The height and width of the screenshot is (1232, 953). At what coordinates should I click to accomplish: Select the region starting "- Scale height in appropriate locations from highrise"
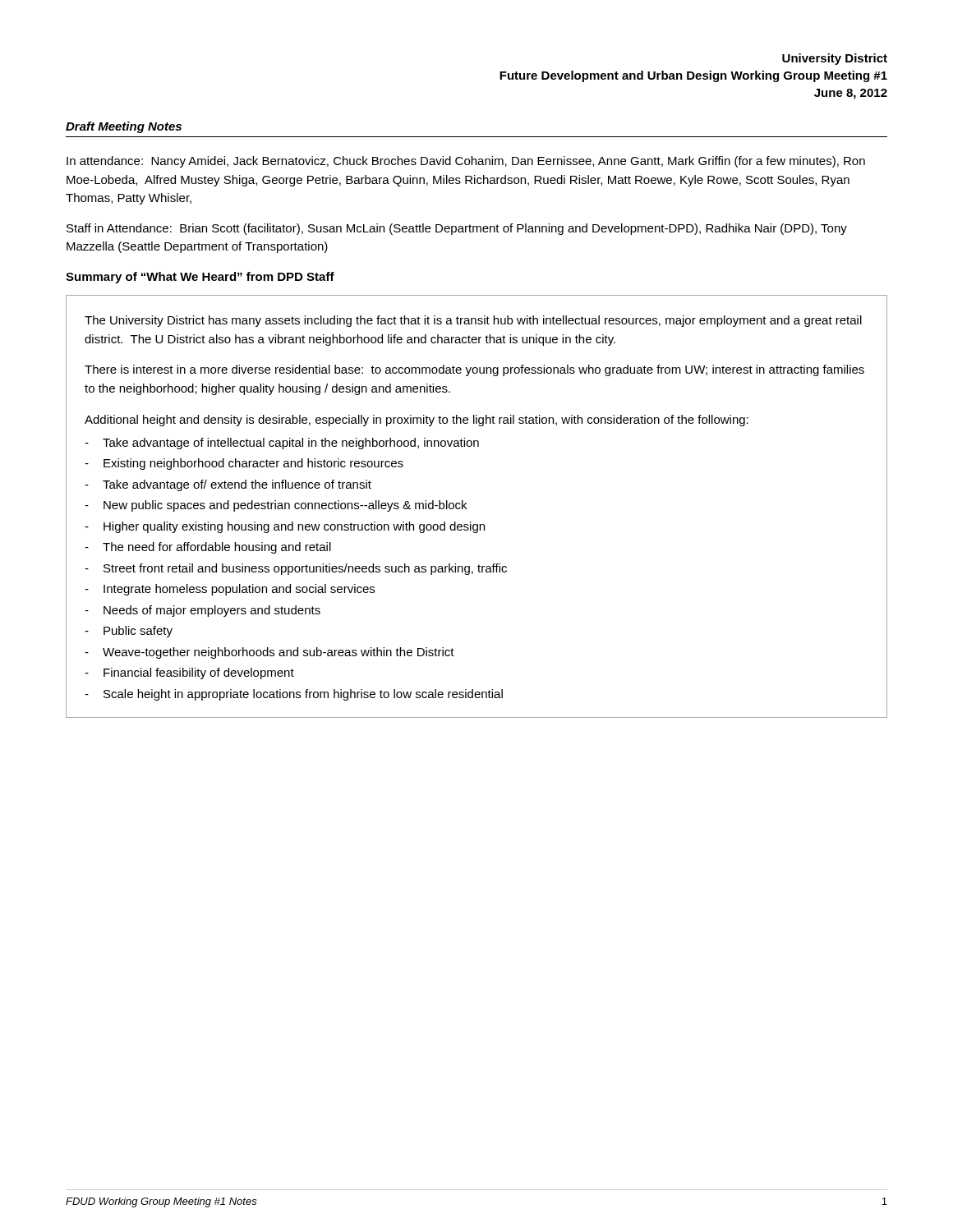(x=476, y=694)
